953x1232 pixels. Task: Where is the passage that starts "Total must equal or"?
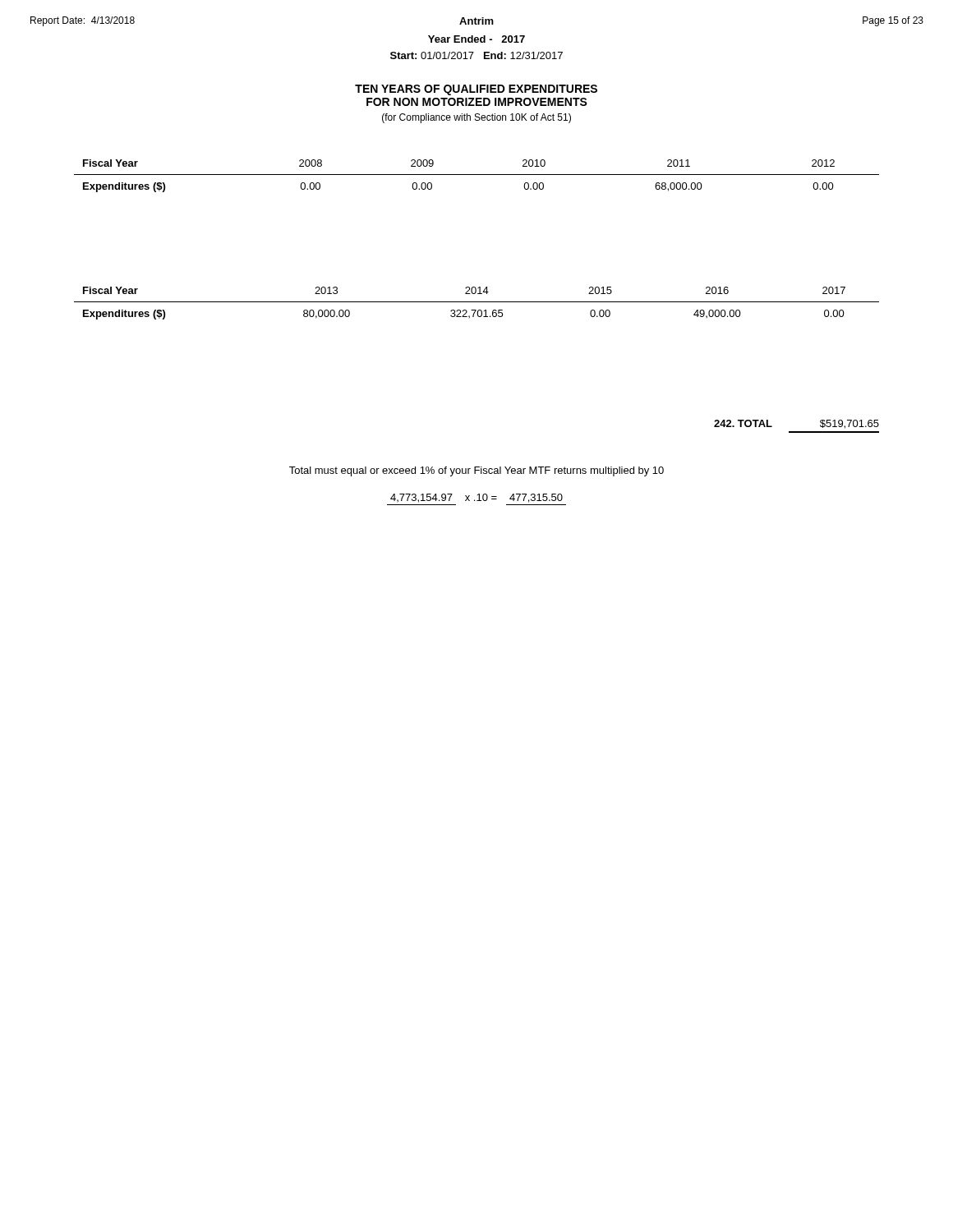click(x=476, y=470)
